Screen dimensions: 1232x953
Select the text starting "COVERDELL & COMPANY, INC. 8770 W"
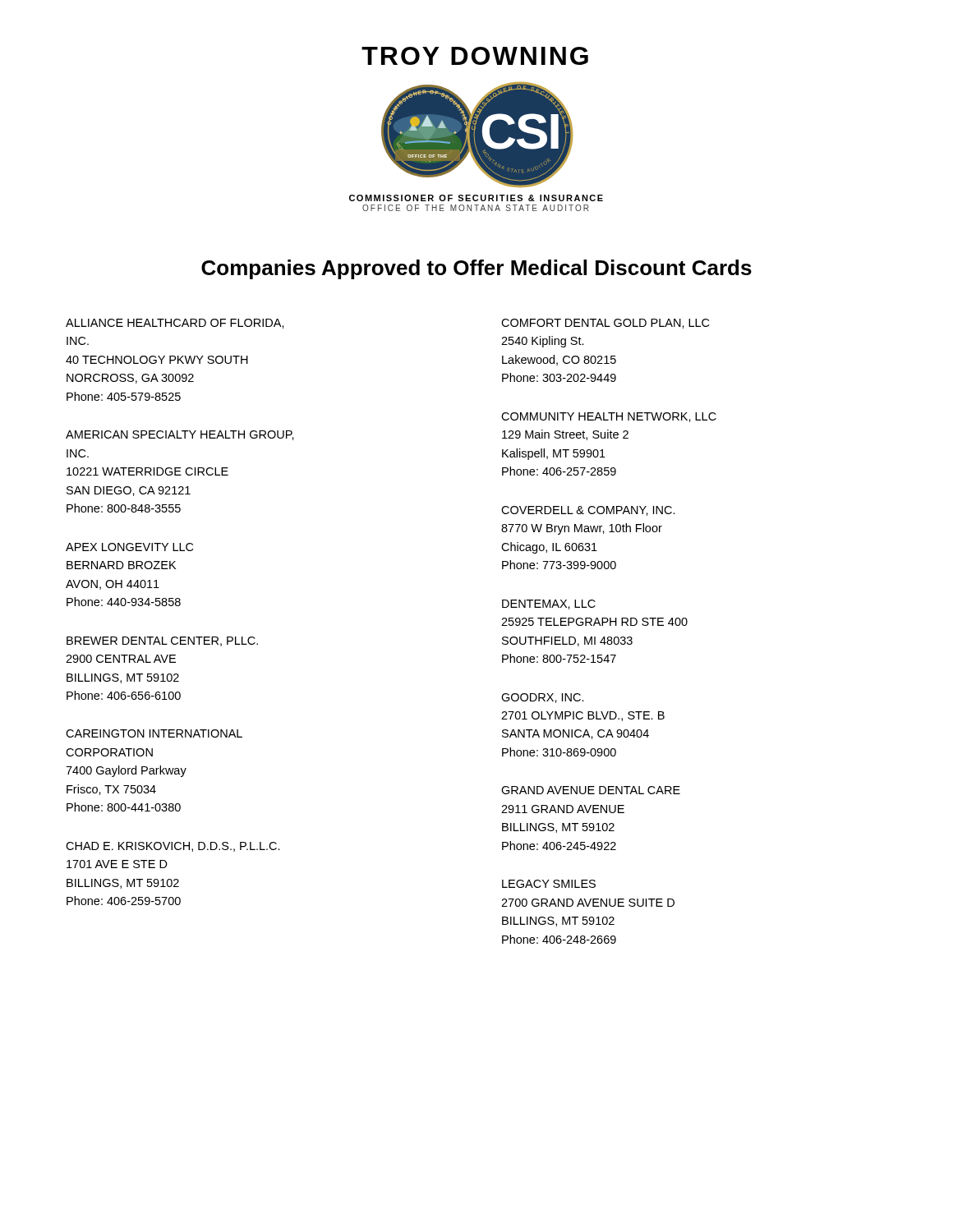pyautogui.click(x=588, y=538)
